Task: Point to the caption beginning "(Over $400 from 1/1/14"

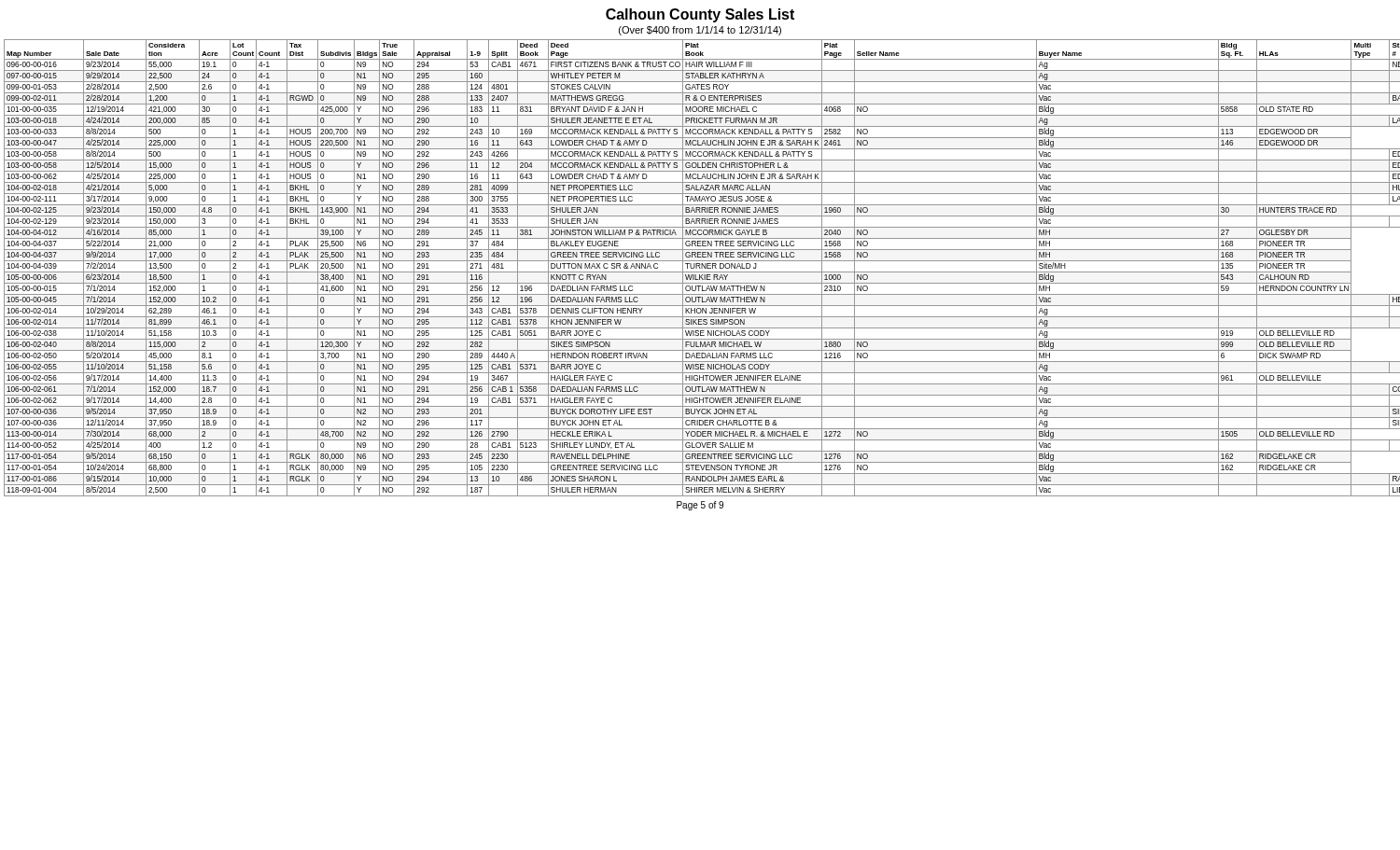Action: [x=700, y=30]
